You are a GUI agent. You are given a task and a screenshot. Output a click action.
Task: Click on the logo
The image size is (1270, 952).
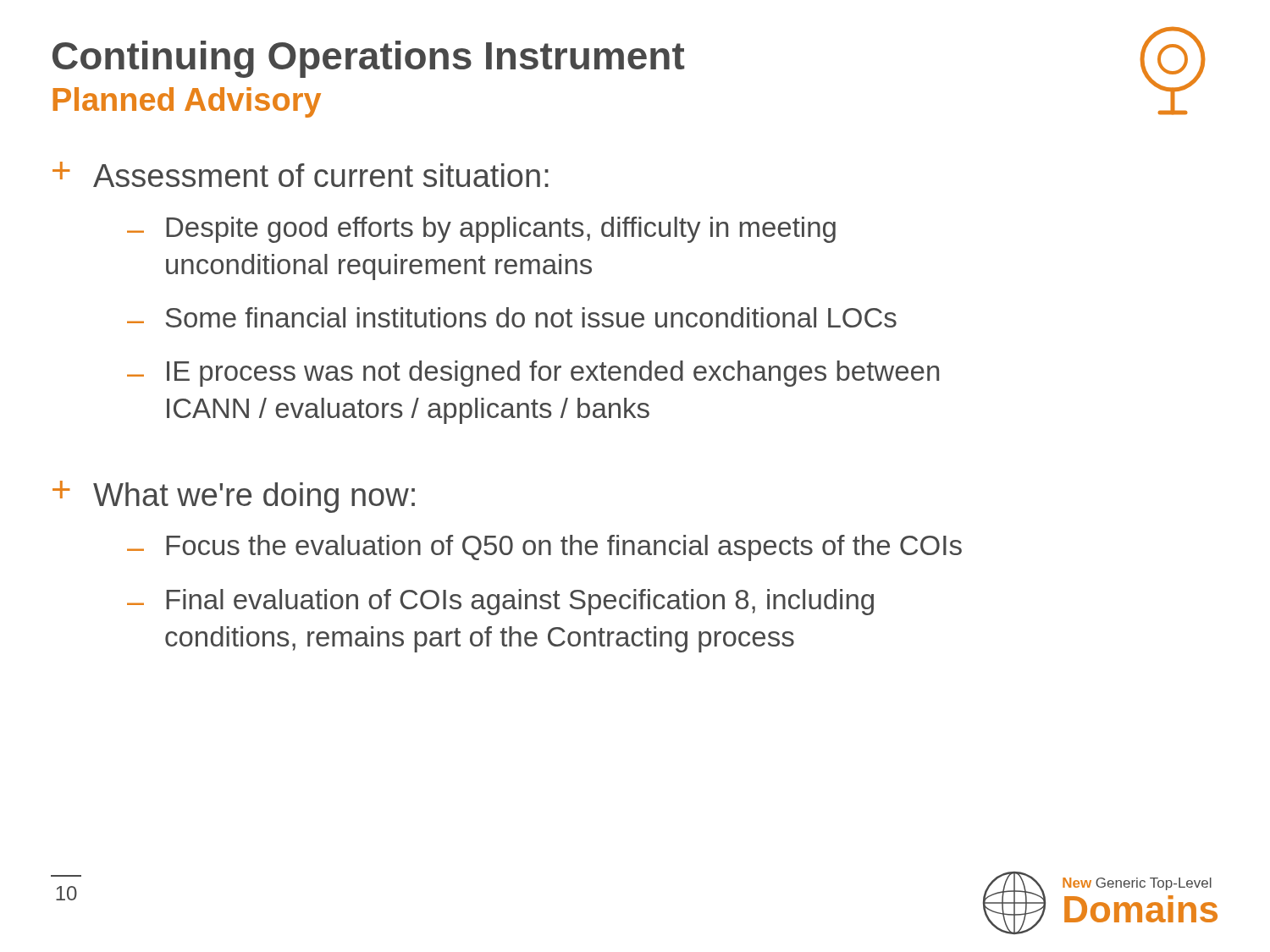point(1100,903)
